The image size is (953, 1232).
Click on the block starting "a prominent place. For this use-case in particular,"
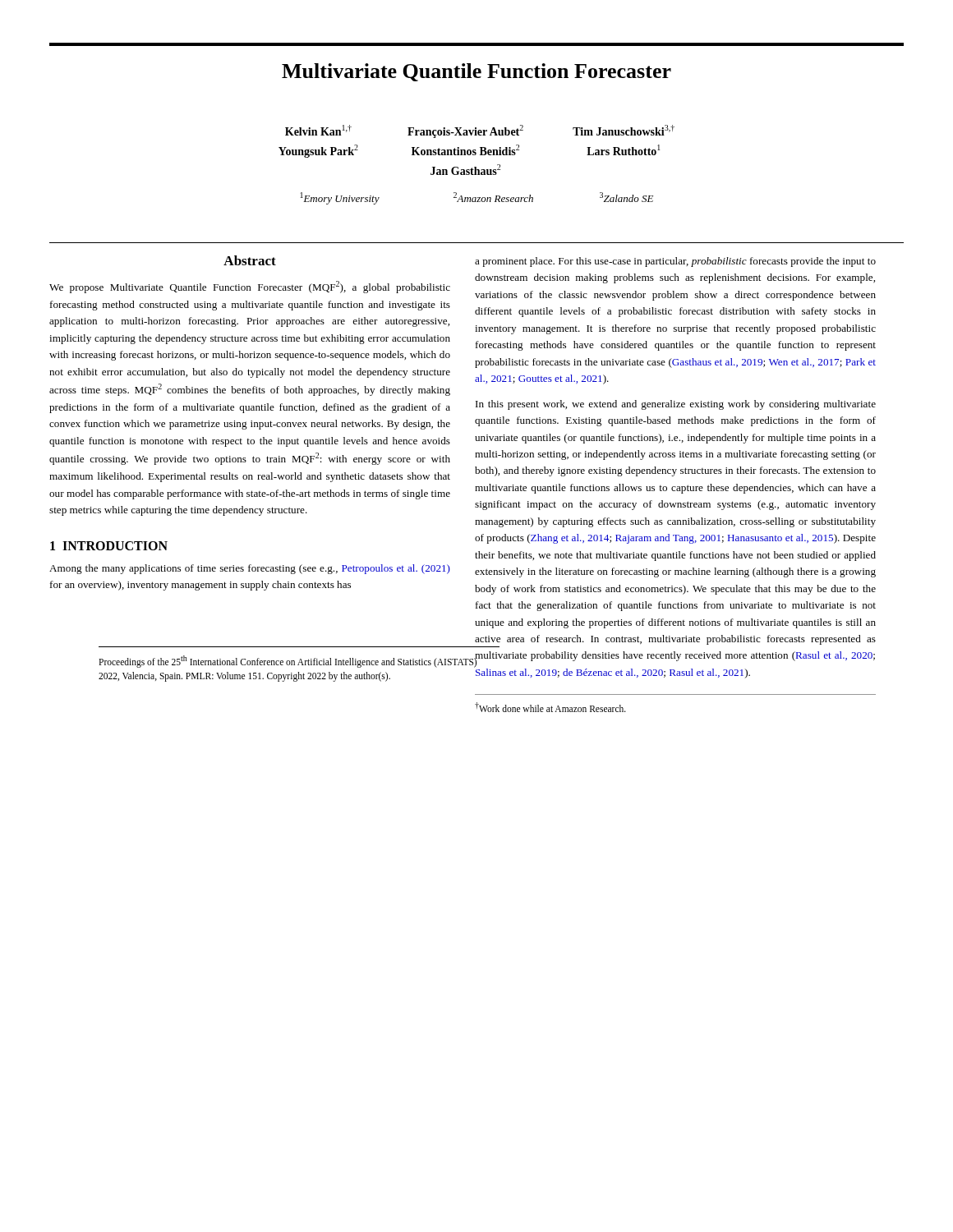(x=675, y=320)
